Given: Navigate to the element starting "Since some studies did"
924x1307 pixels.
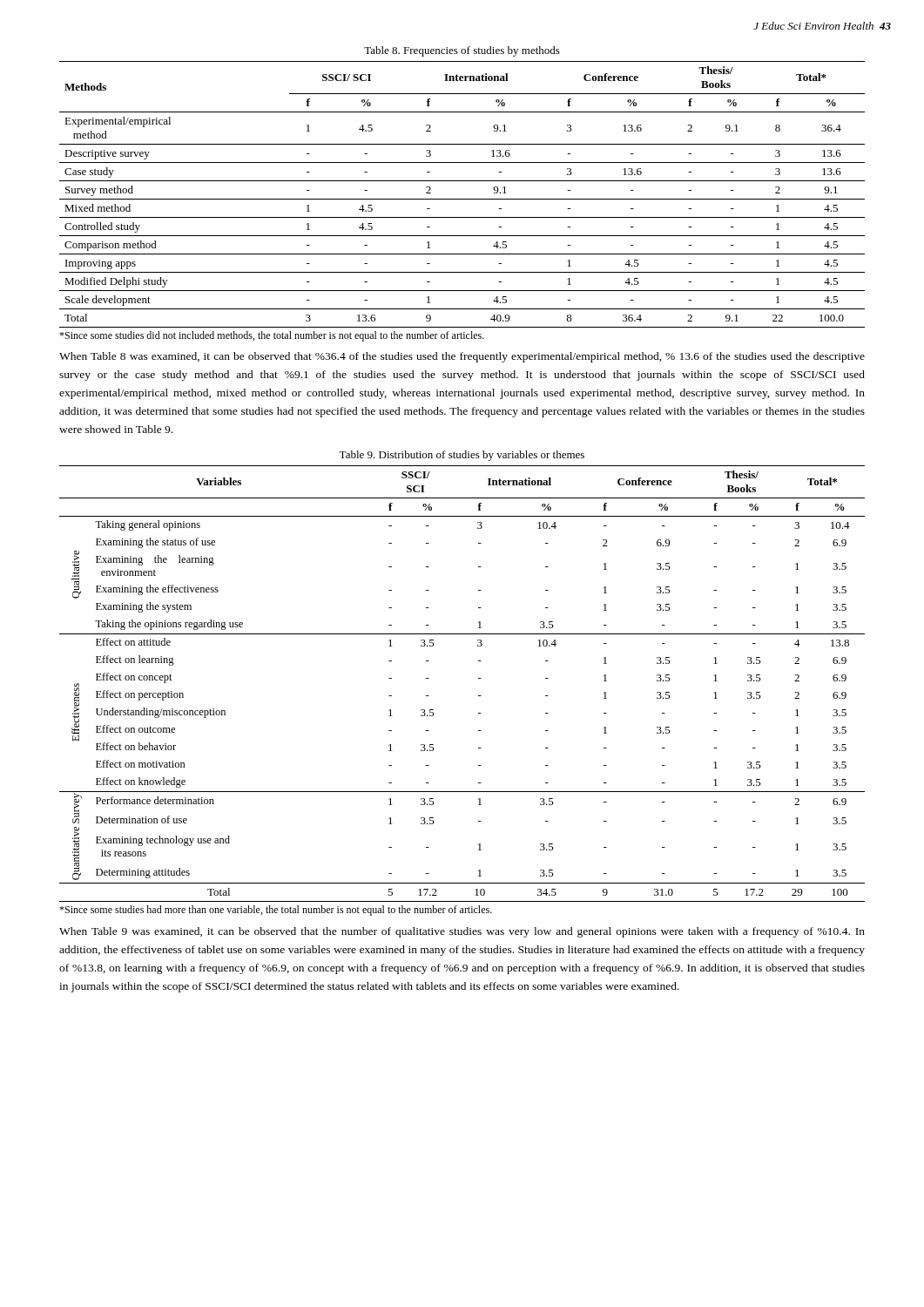Looking at the screenshot, I should pos(272,335).
